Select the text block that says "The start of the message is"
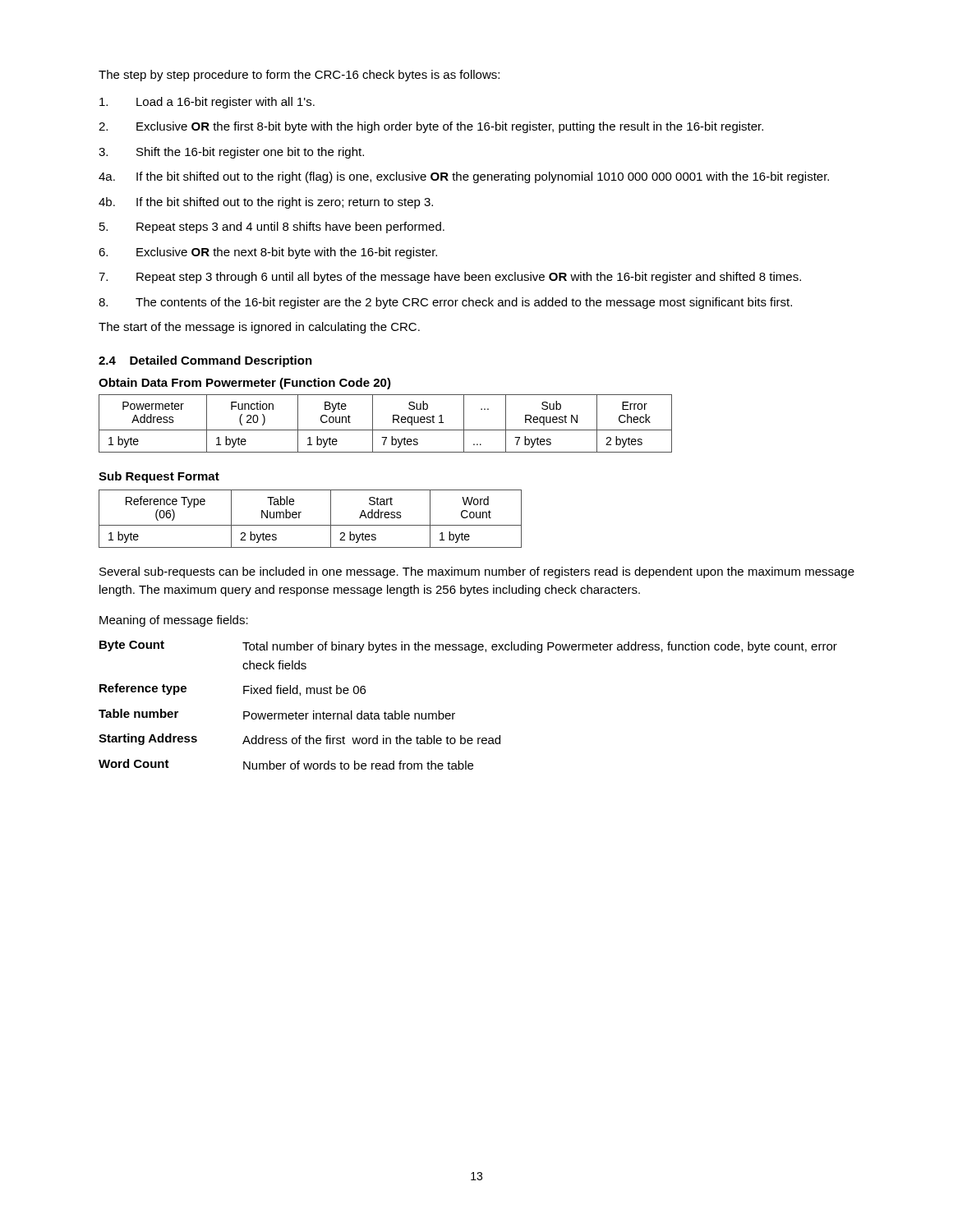 pyautogui.click(x=260, y=326)
